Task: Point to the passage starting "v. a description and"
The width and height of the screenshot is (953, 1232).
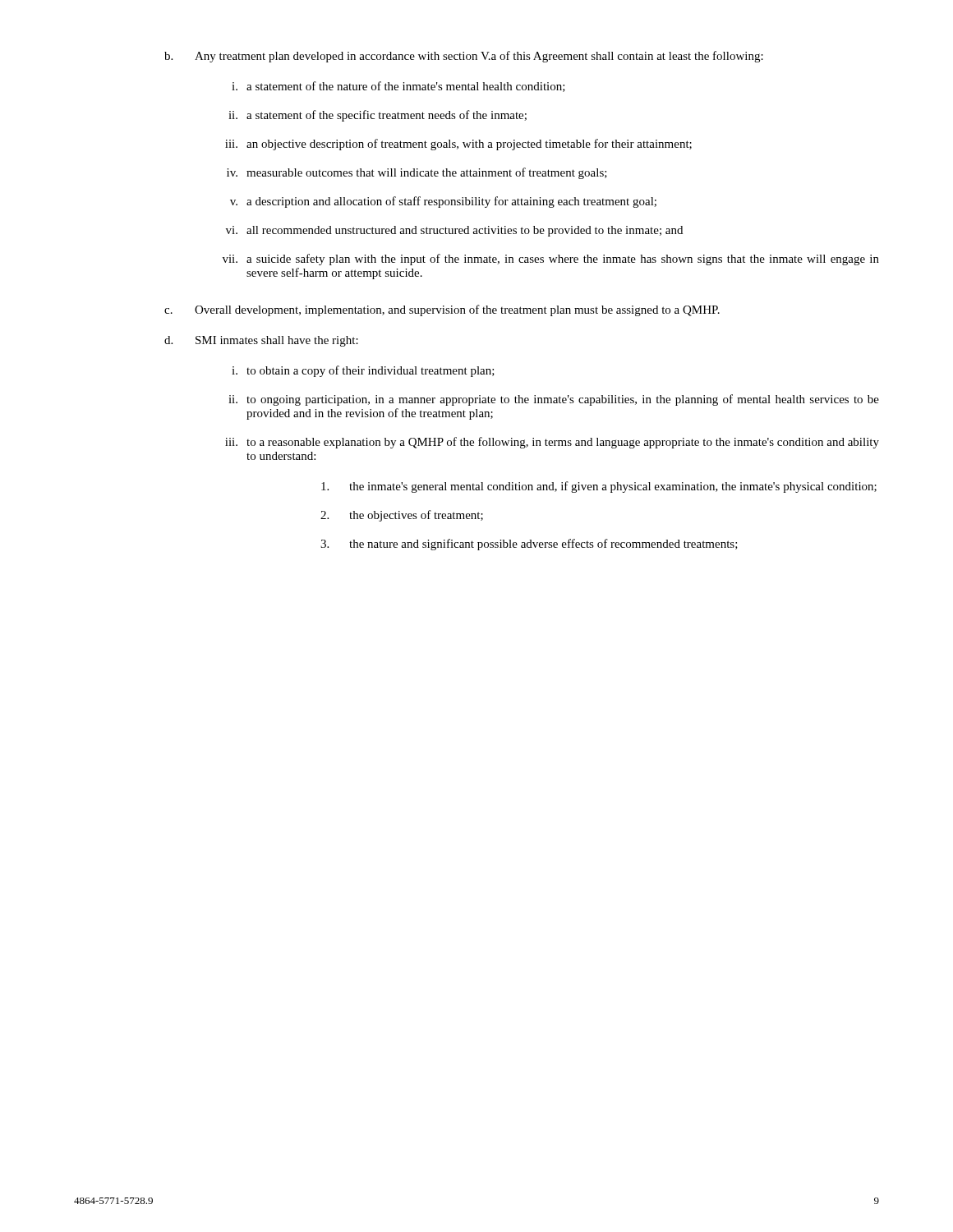Action: pos(542,202)
